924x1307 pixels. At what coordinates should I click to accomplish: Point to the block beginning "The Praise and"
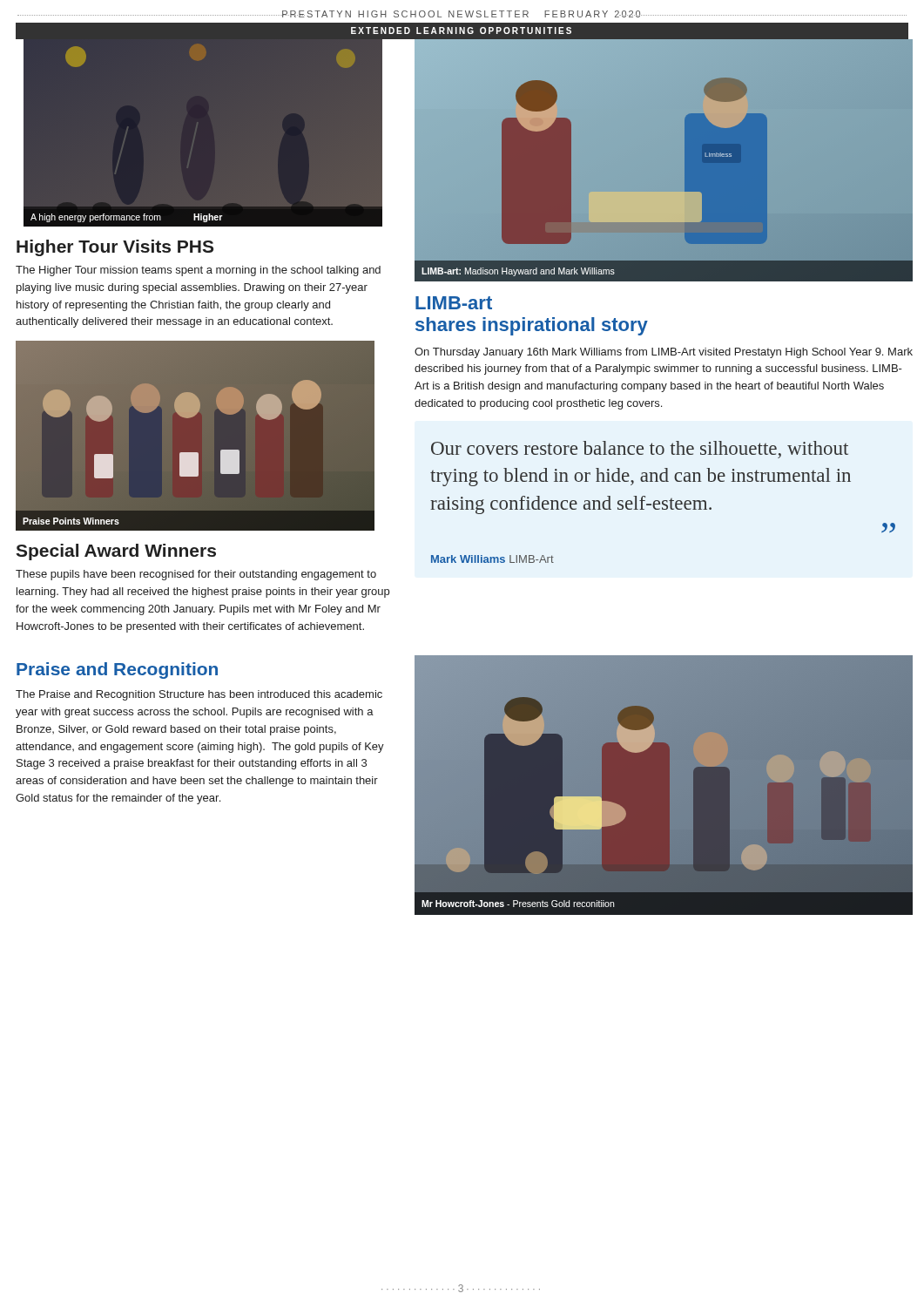click(x=200, y=746)
